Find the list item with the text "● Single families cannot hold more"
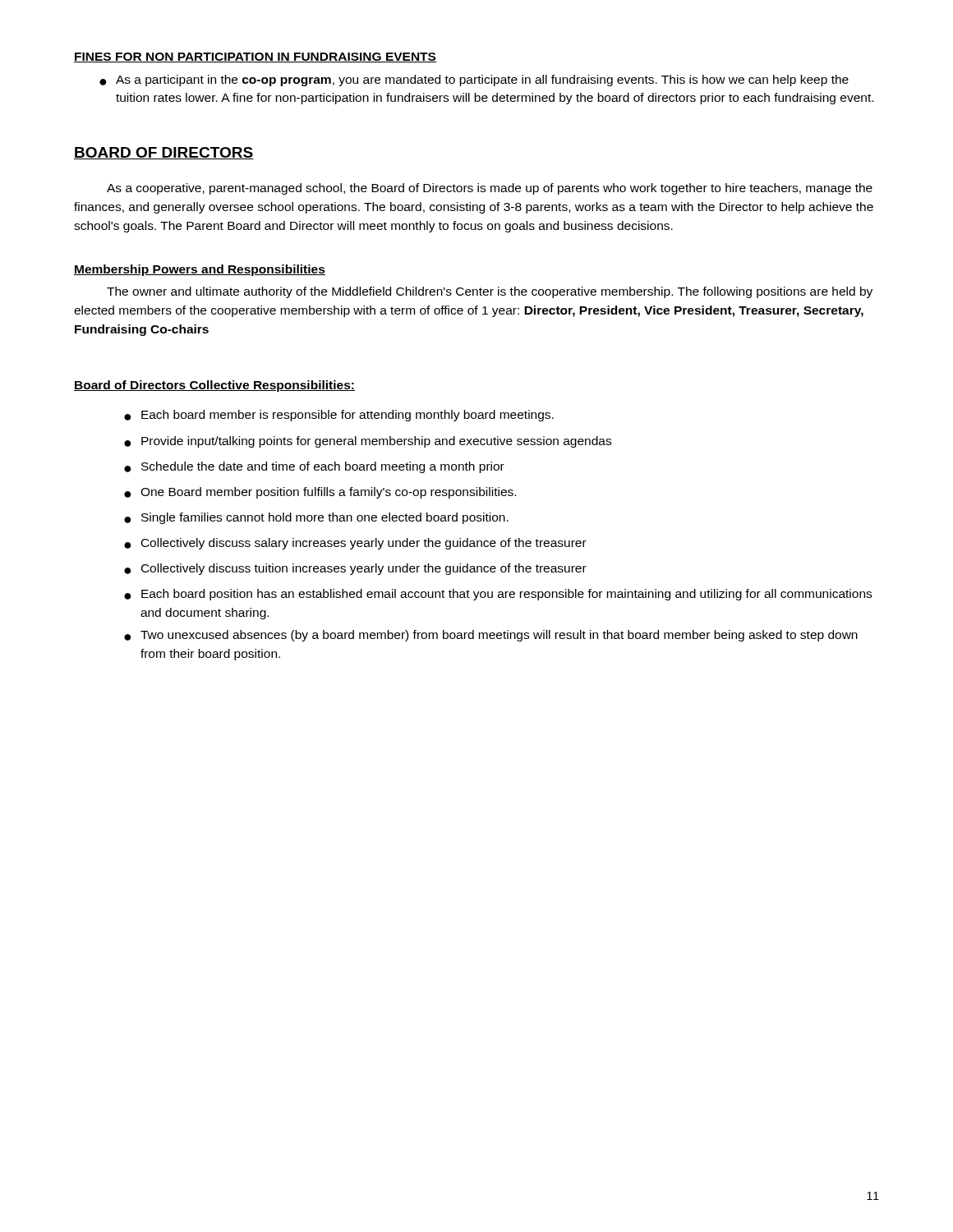 pyautogui.click(x=316, y=519)
